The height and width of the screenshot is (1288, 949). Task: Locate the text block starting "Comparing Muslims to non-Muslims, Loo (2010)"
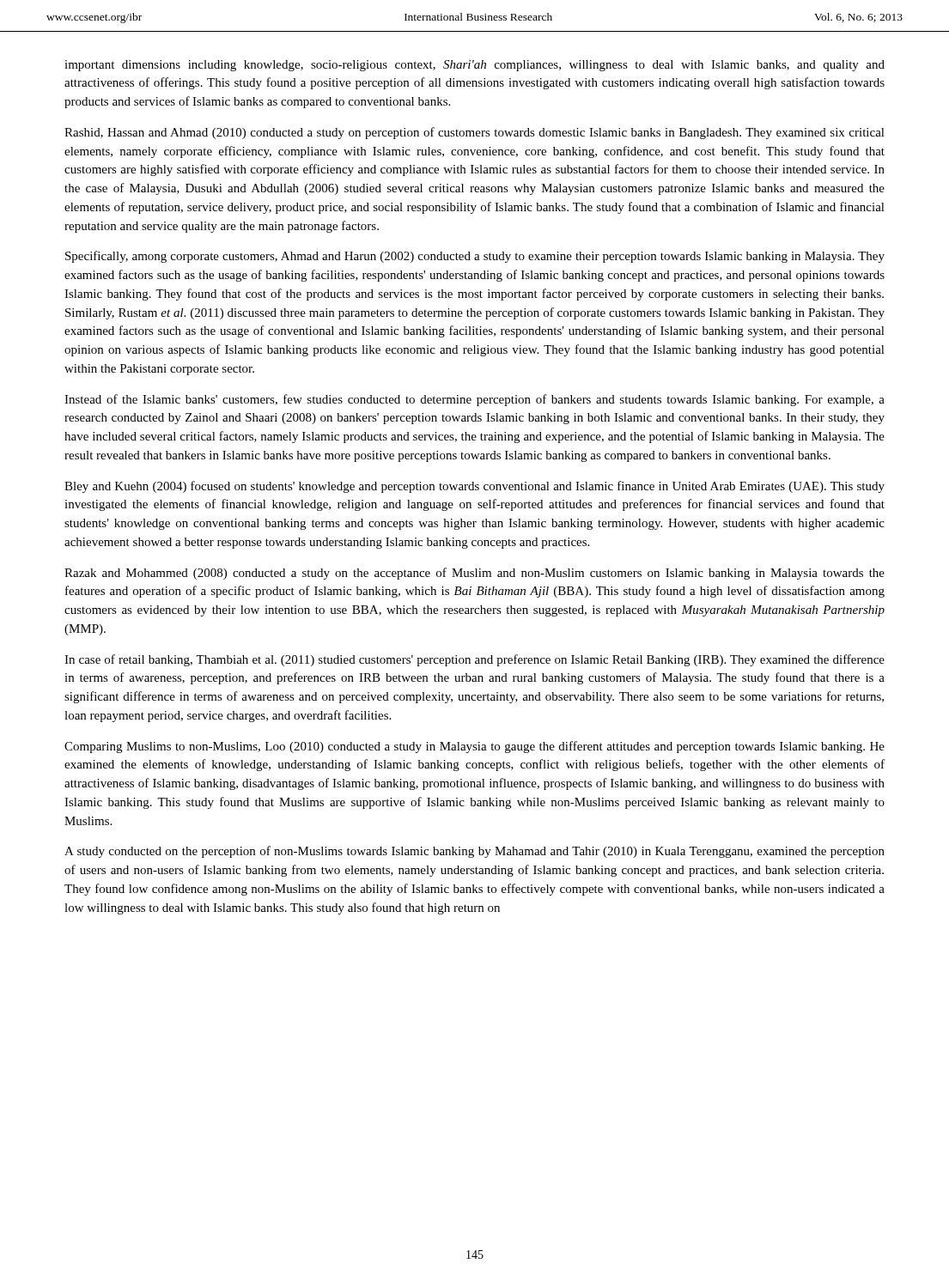[474, 783]
